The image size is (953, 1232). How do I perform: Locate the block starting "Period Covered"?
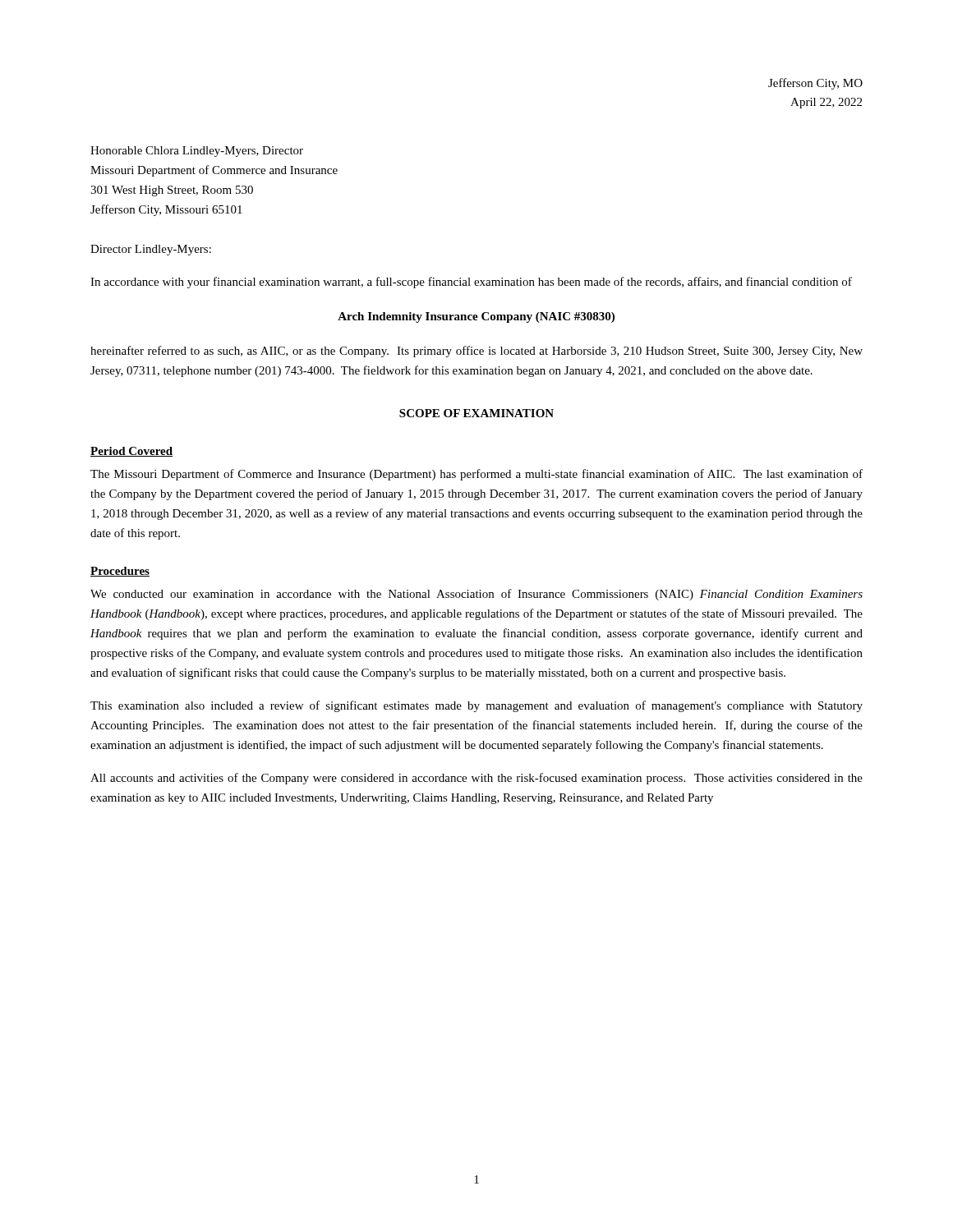point(131,451)
